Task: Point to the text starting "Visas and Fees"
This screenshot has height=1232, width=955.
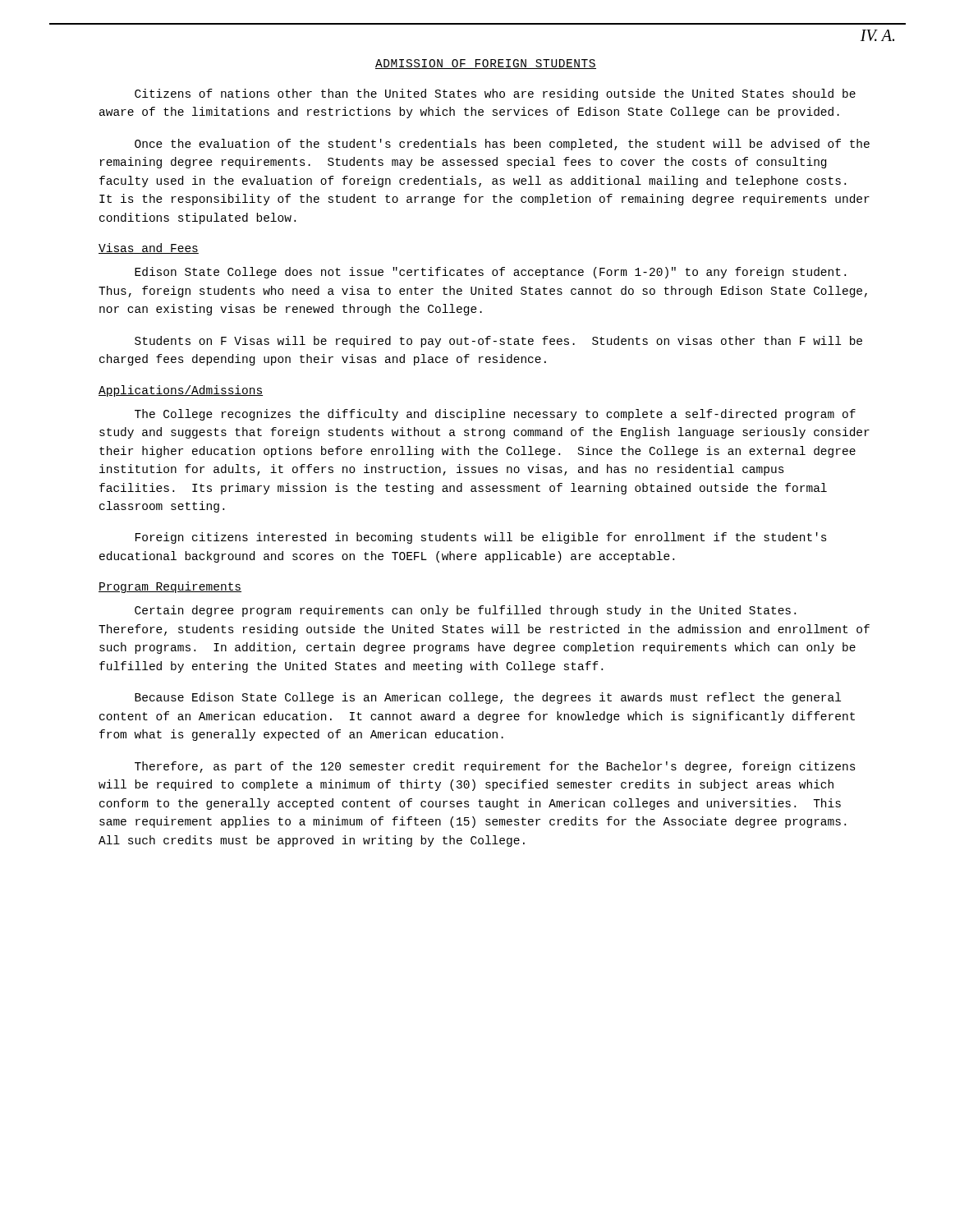Action: (x=149, y=249)
